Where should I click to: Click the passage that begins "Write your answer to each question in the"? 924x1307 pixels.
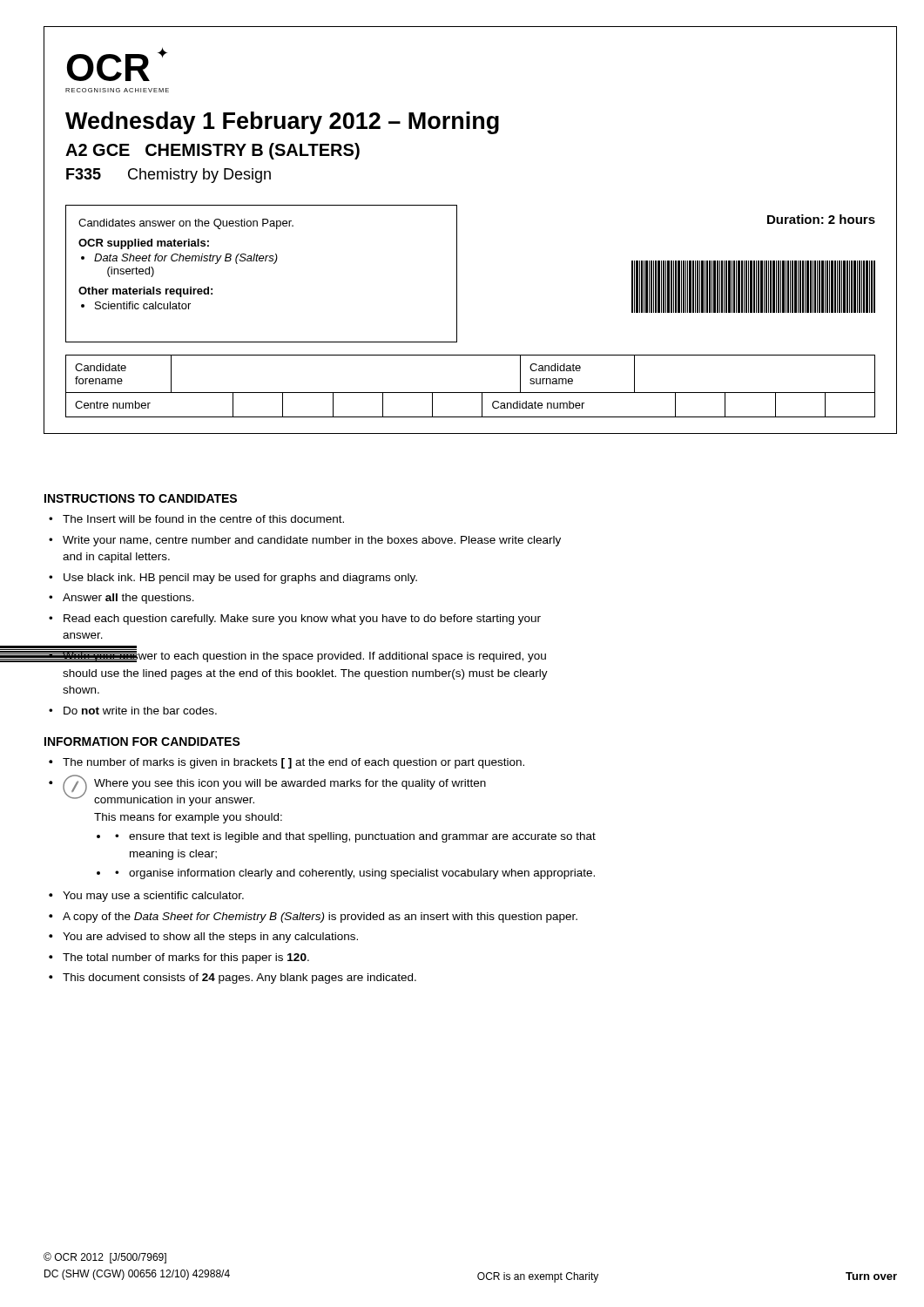(x=305, y=673)
